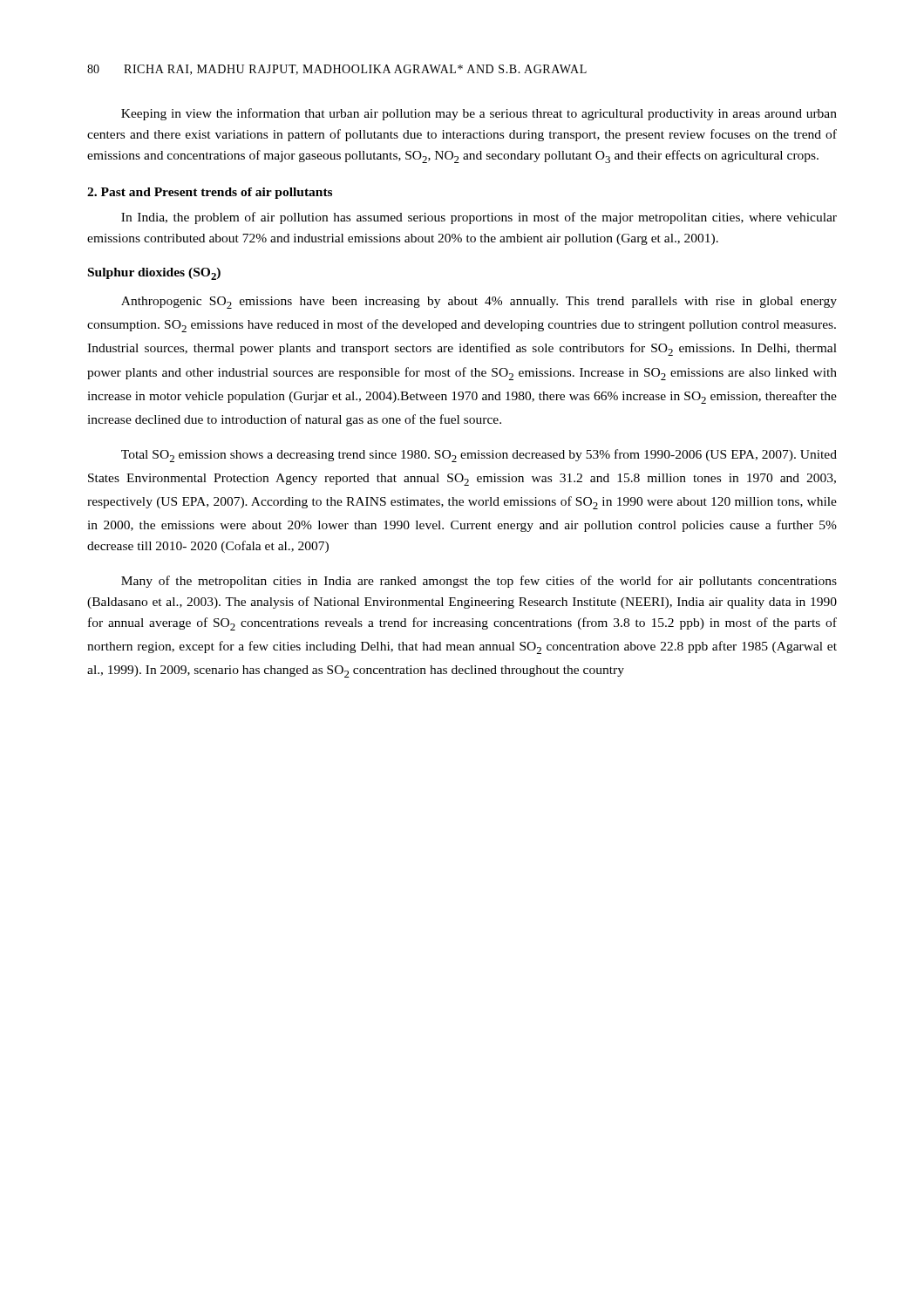Image resolution: width=924 pixels, height=1308 pixels.
Task: Find the block on this page that starts "Total SO2 emission shows a decreasing trend"
Action: [462, 500]
